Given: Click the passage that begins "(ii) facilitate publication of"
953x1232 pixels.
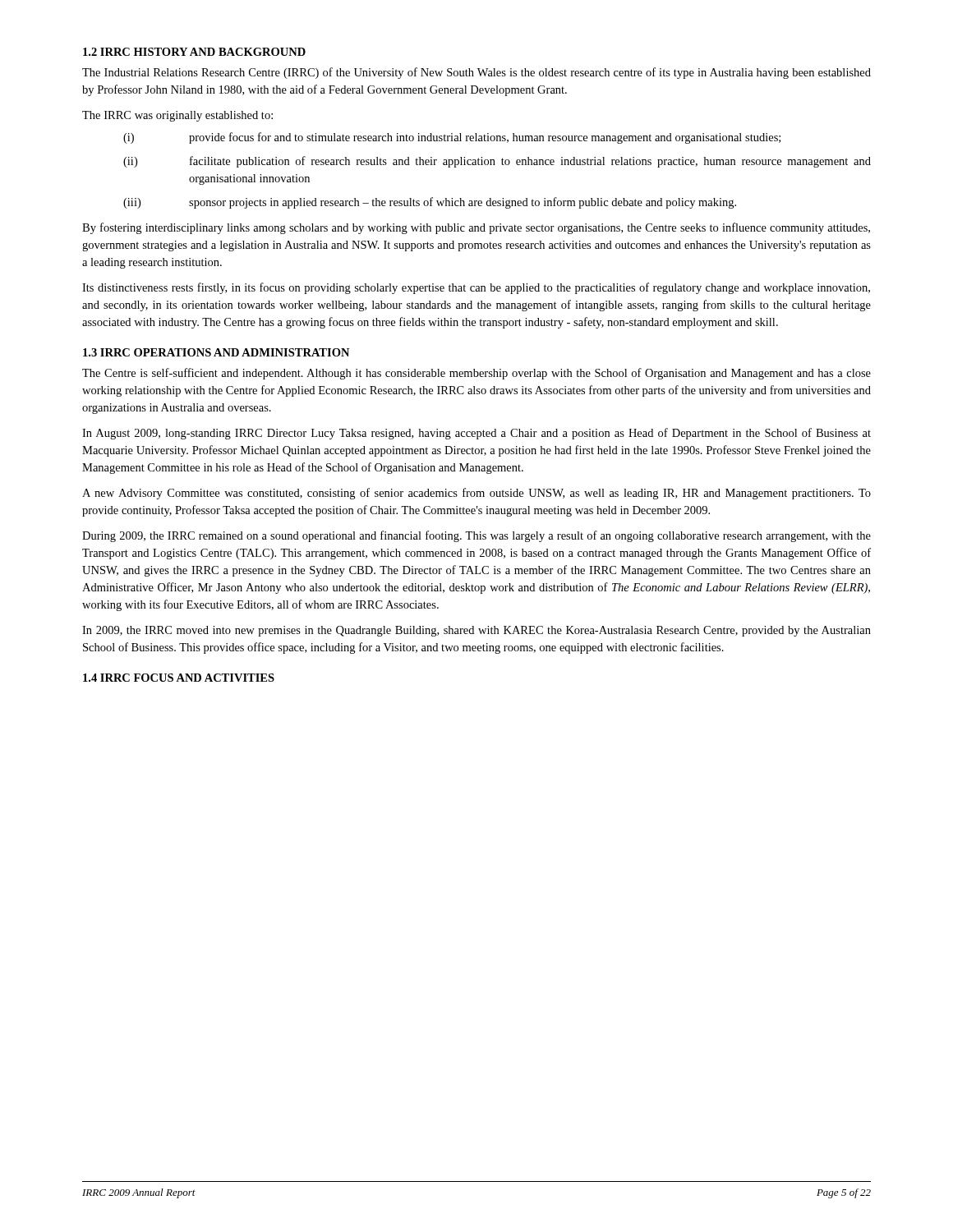Looking at the screenshot, I should click(x=476, y=170).
